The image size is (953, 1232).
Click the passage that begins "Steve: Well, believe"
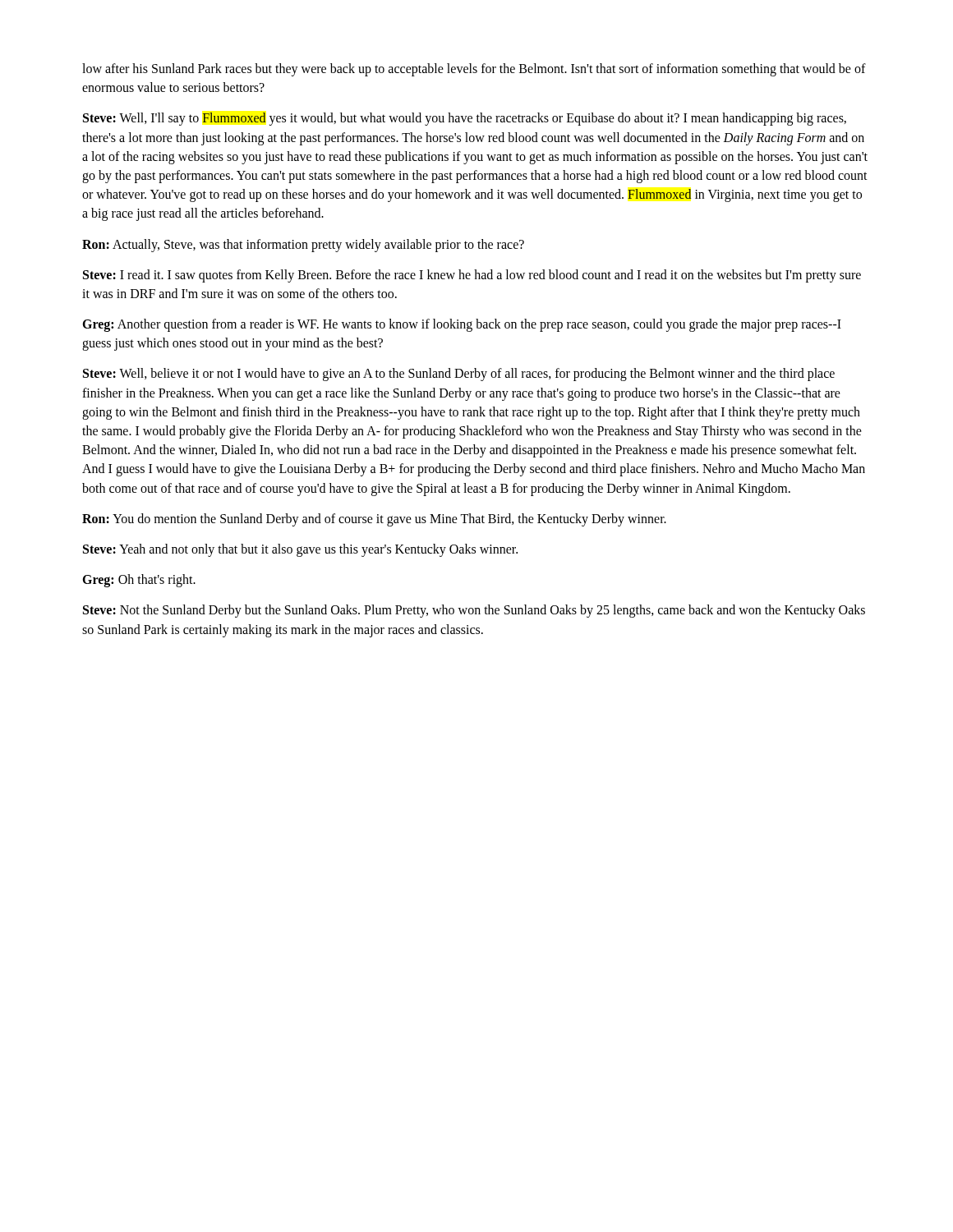point(474,431)
